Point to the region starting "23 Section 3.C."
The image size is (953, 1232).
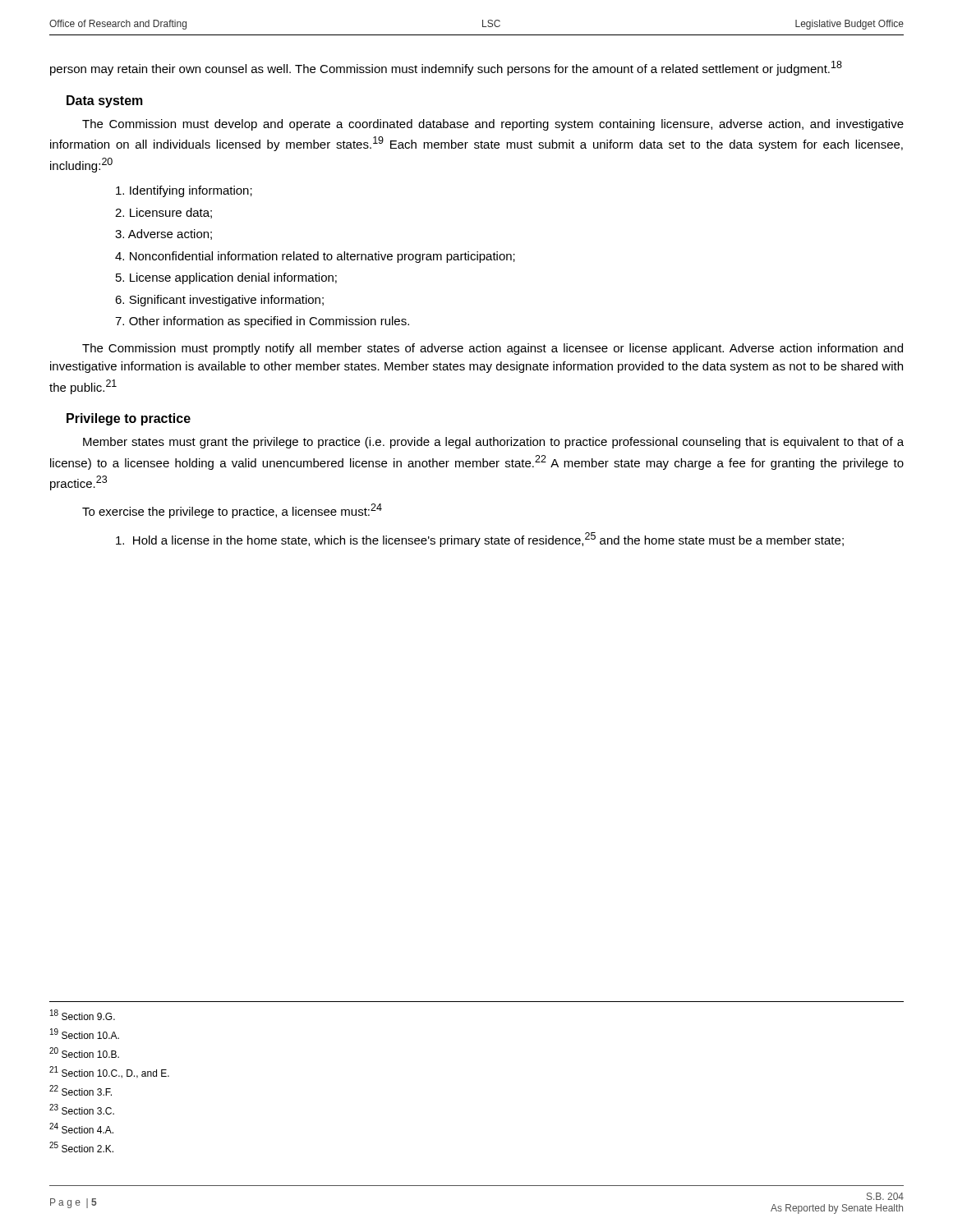click(x=82, y=1110)
